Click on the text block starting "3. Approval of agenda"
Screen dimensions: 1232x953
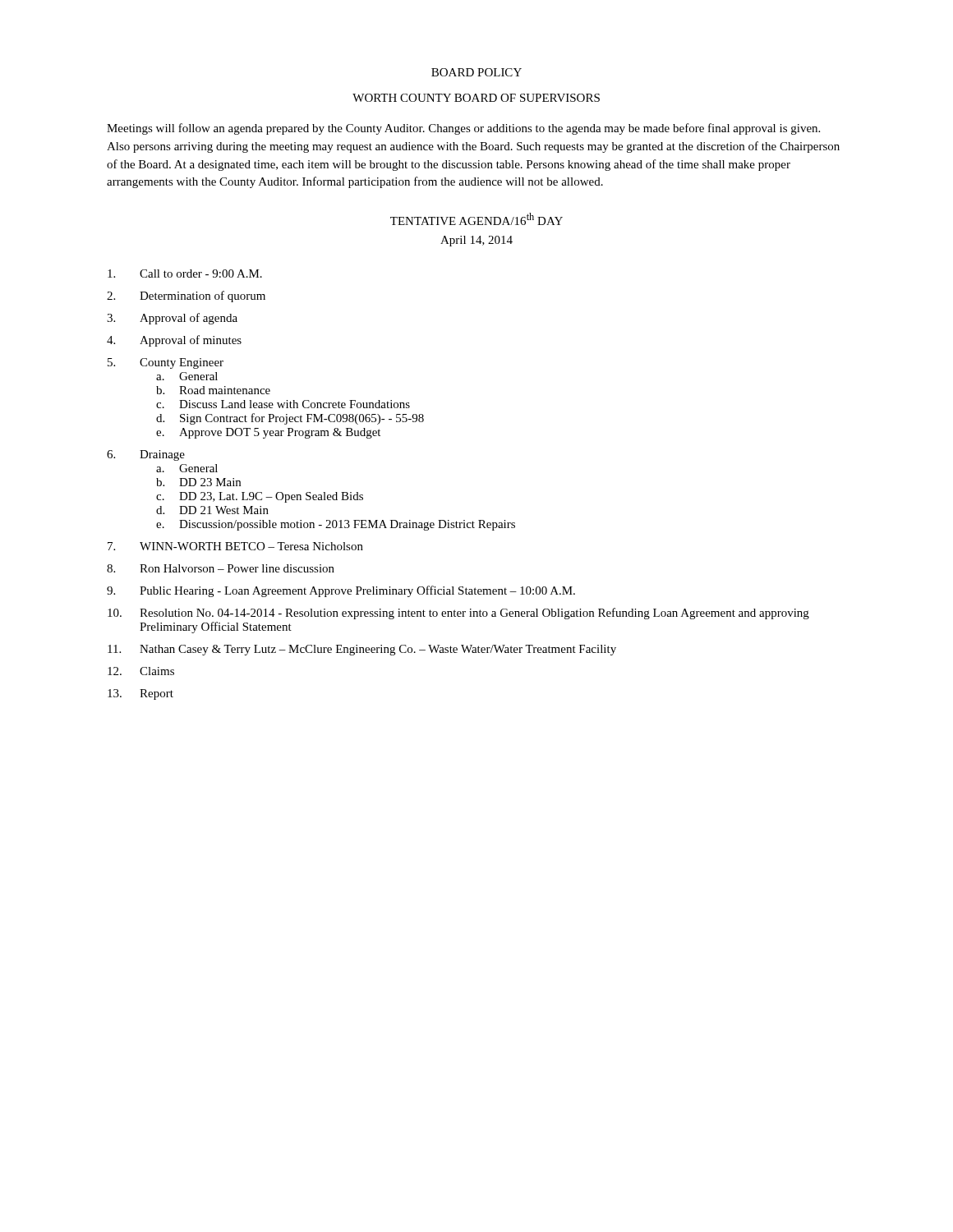172,318
